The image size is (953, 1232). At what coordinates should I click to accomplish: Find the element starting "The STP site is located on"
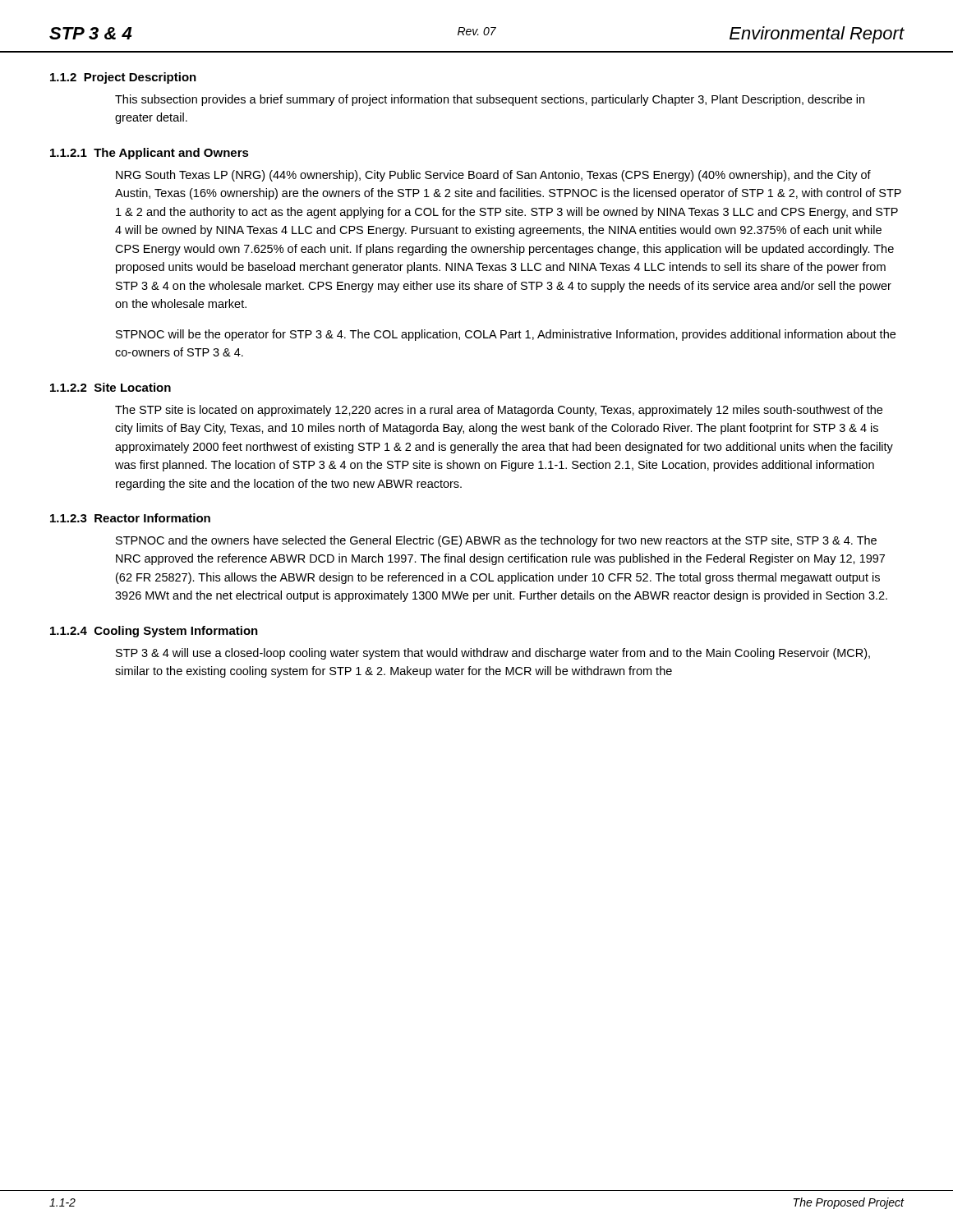[x=504, y=446]
